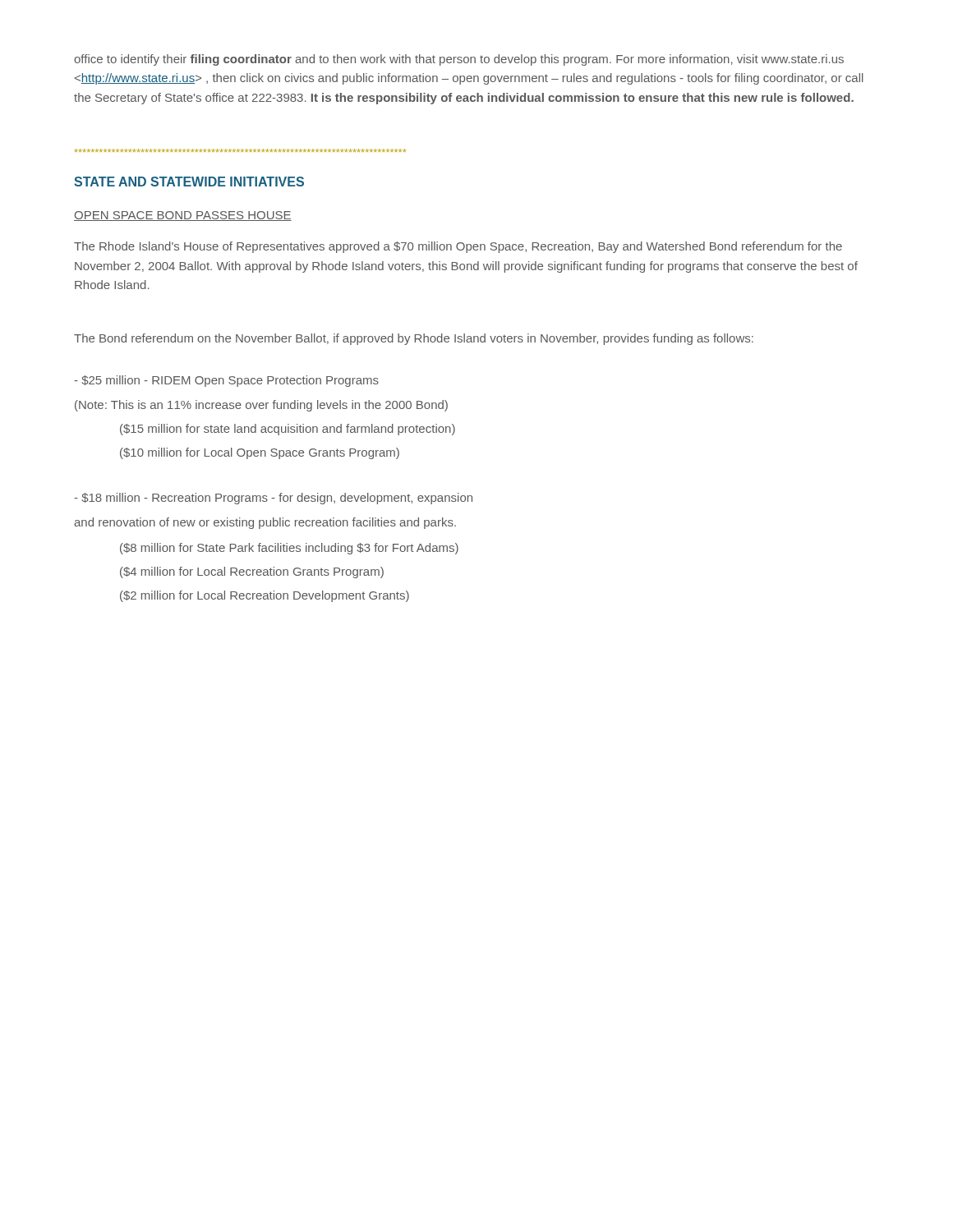Point to the block starting "($15 million for state land acquisition"
The image size is (953, 1232).
287,428
